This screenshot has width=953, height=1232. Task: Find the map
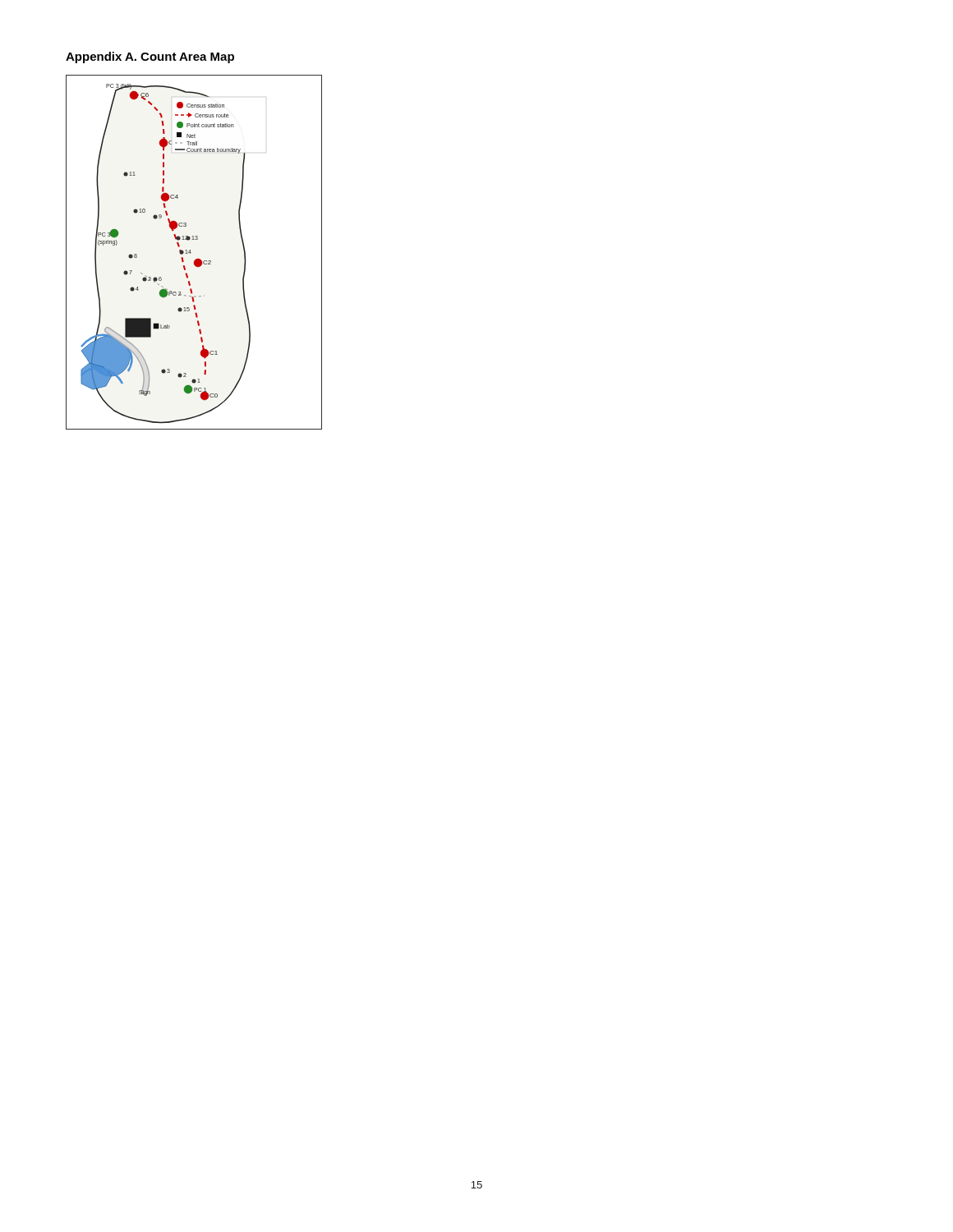tap(194, 252)
